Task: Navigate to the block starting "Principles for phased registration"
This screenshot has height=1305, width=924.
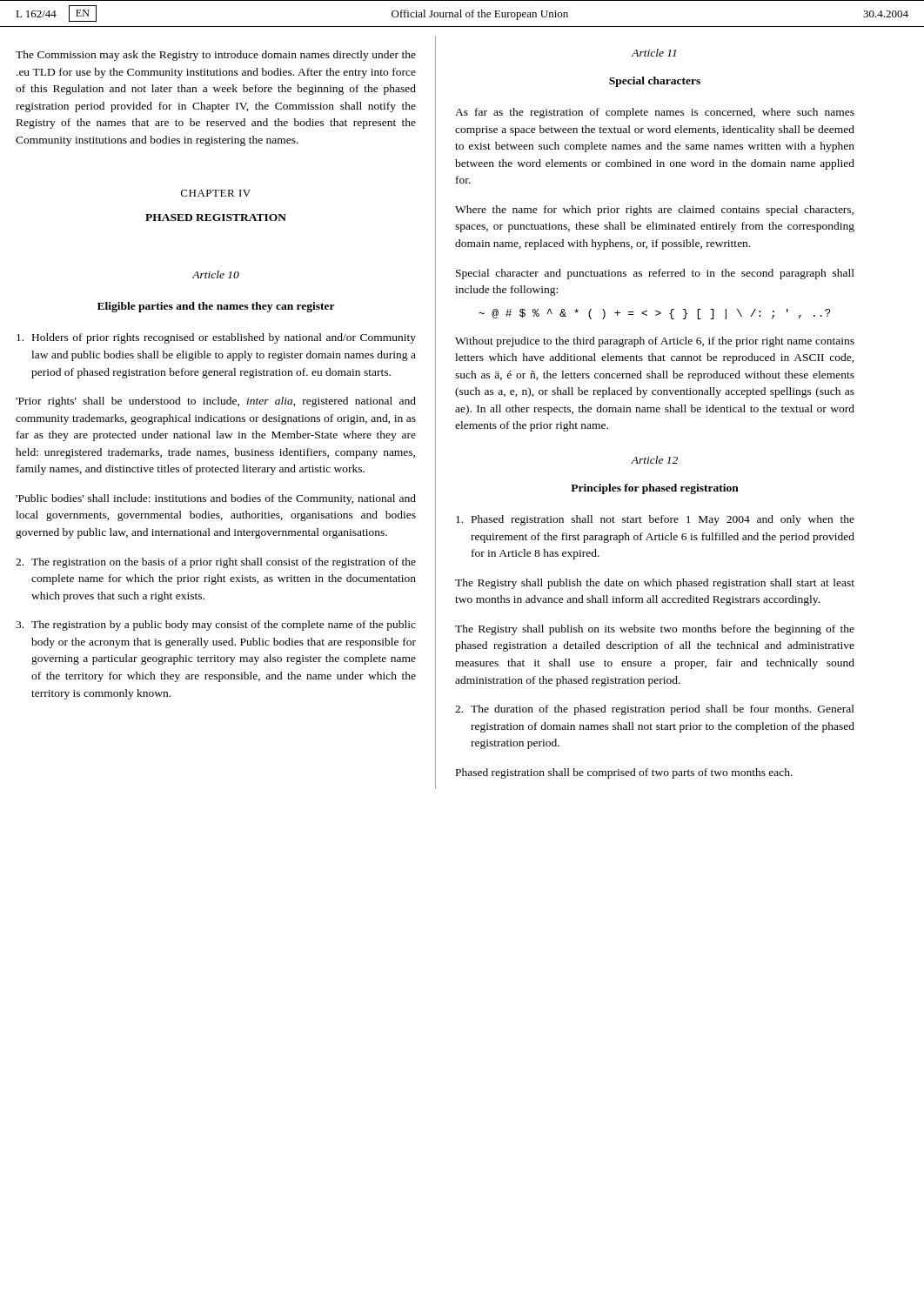Action: tap(655, 488)
